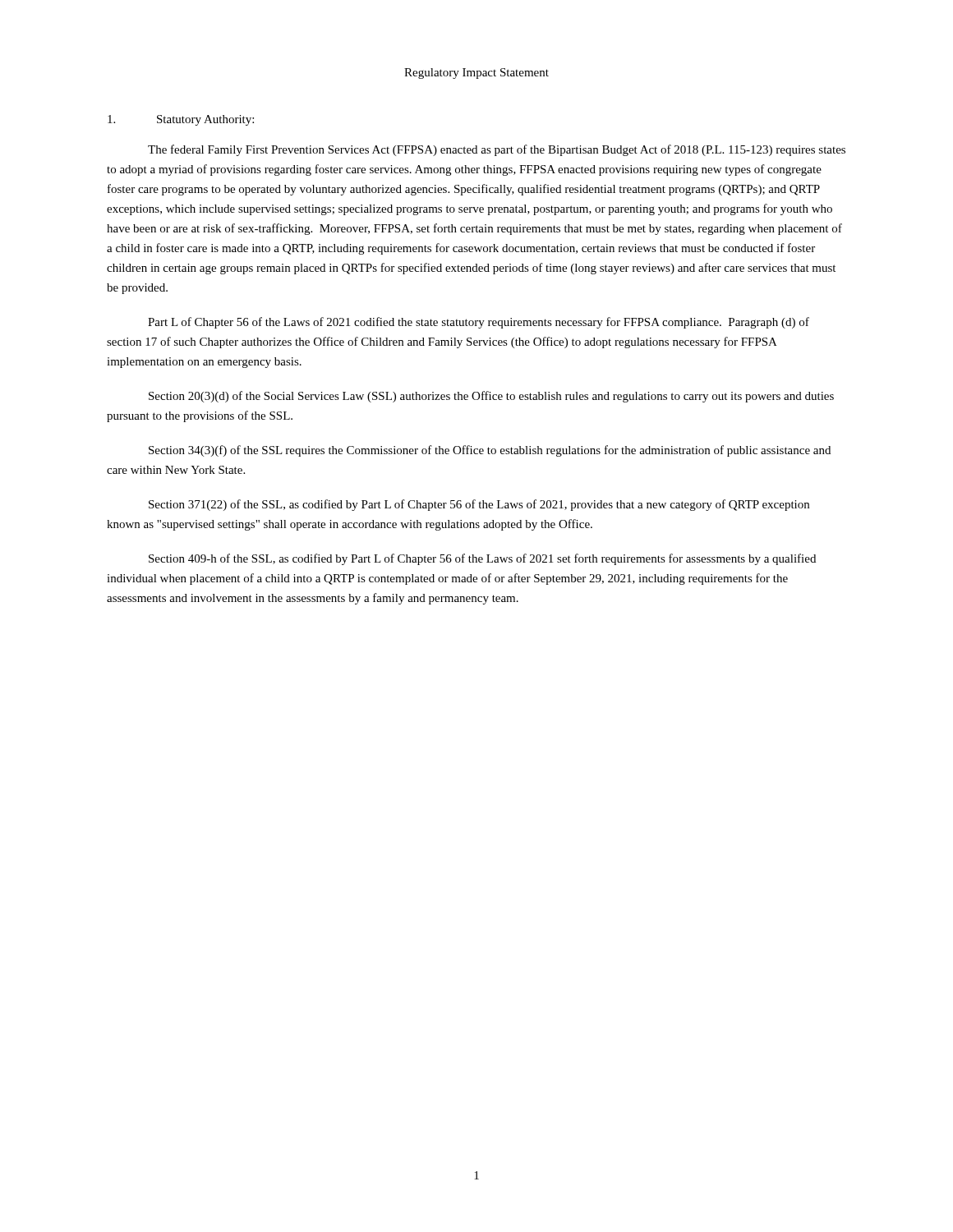Select the text block that says "Section 20(3)(d) of the Social"
953x1232 pixels.
pyautogui.click(x=470, y=406)
